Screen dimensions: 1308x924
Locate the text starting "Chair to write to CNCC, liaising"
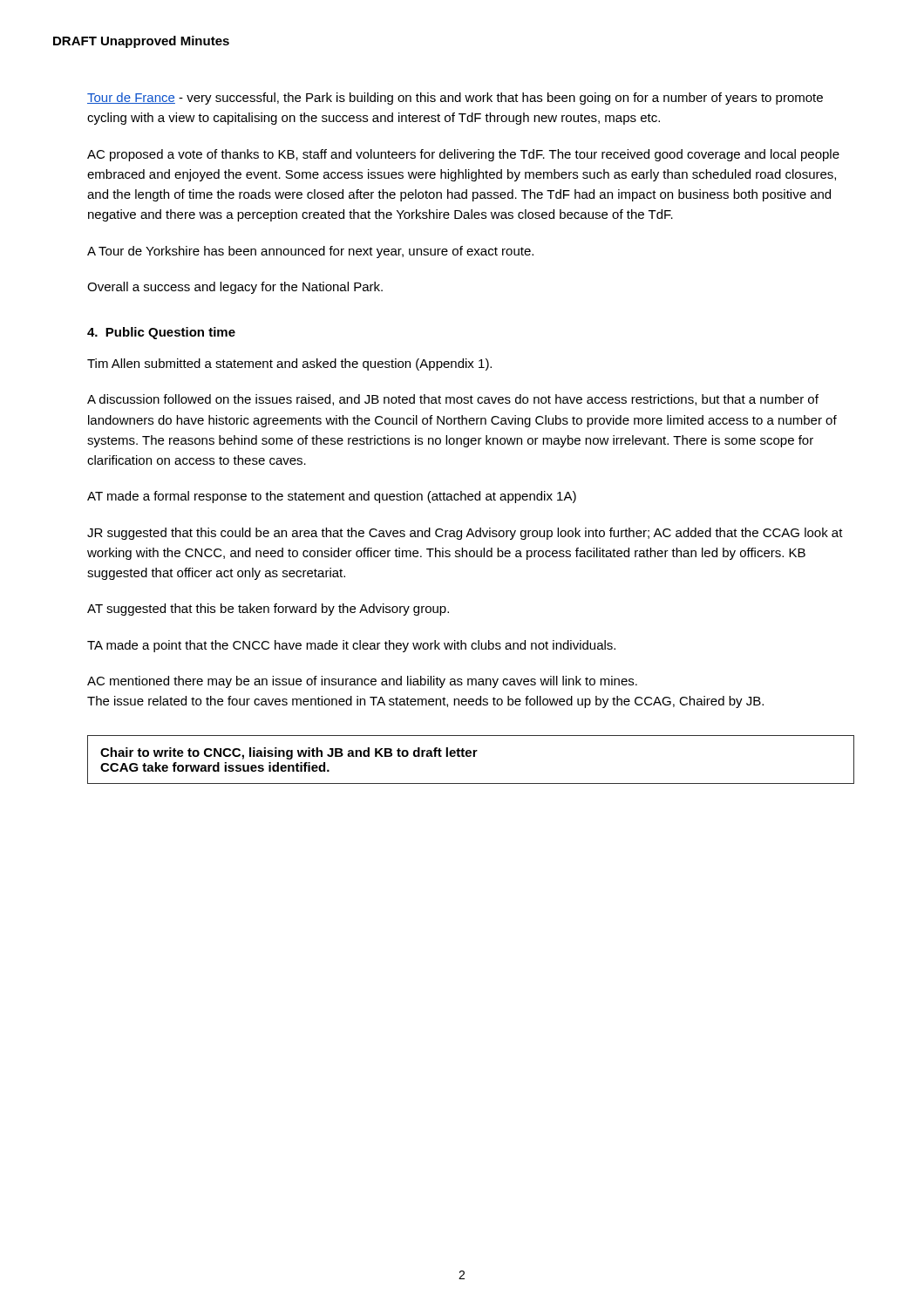tap(471, 760)
